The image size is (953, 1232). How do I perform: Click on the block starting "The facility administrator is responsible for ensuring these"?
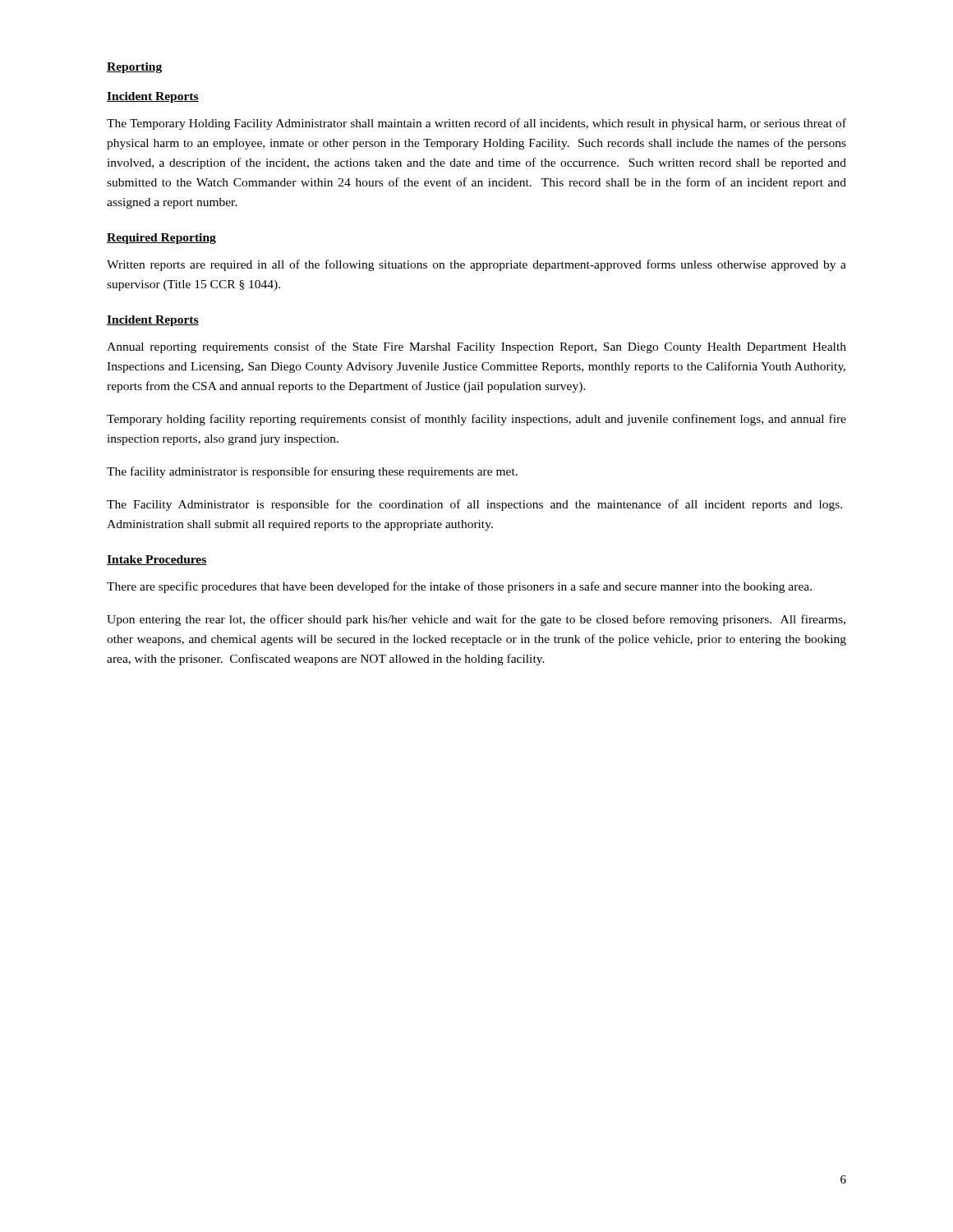(312, 471)
